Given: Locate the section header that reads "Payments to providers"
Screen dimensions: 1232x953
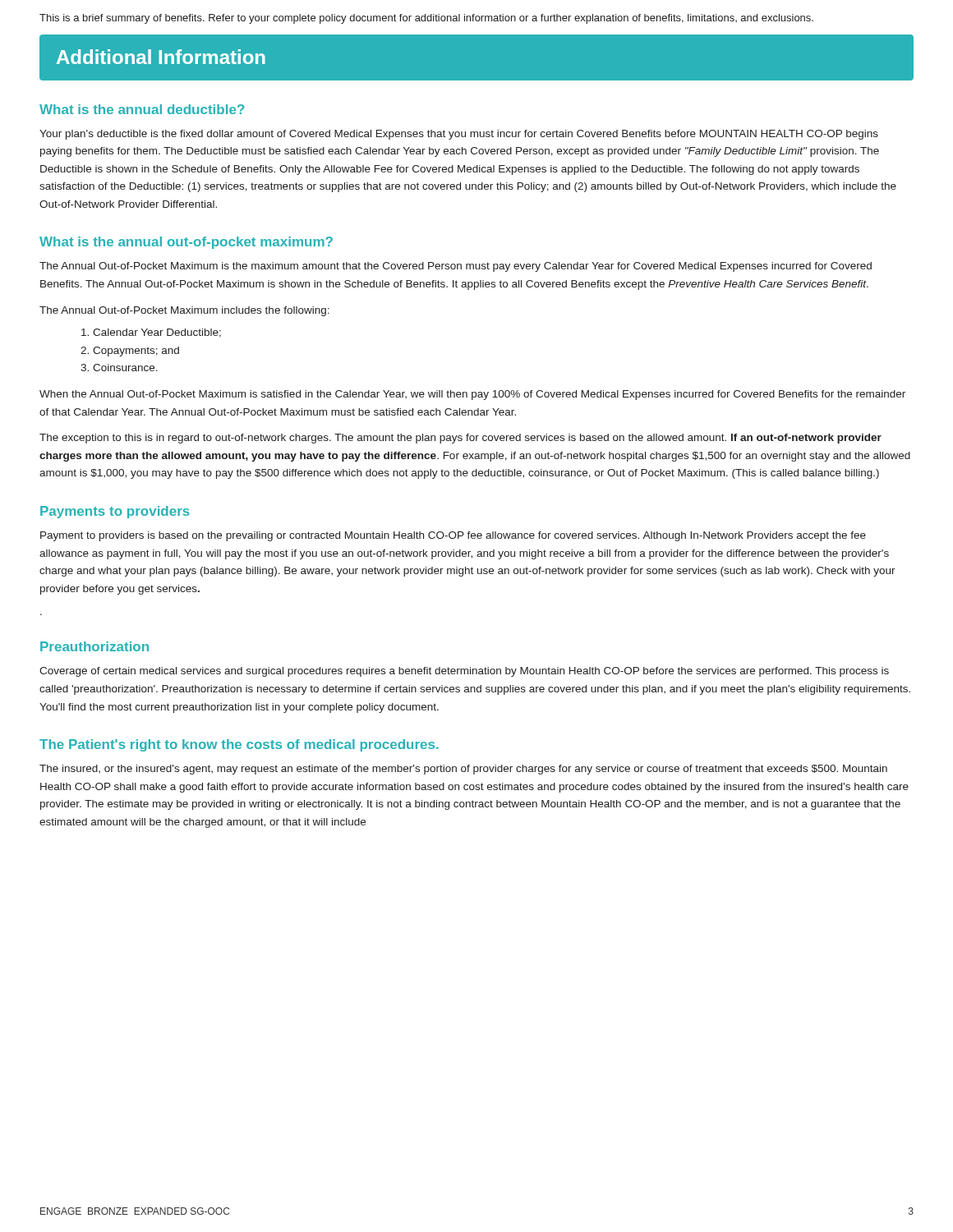Looking at the screenshot, I should (115, 511).
